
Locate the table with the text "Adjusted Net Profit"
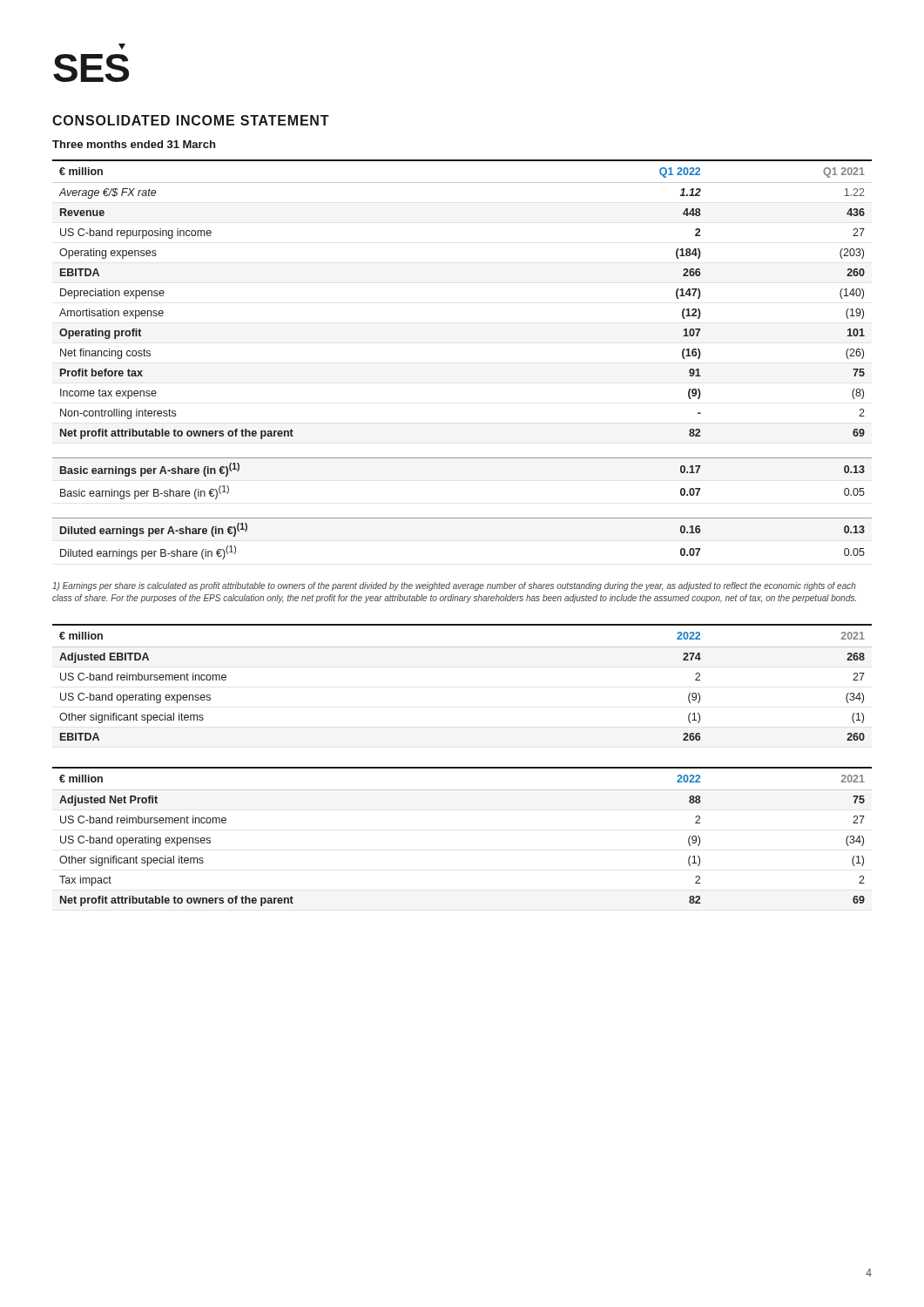point(462,838)
